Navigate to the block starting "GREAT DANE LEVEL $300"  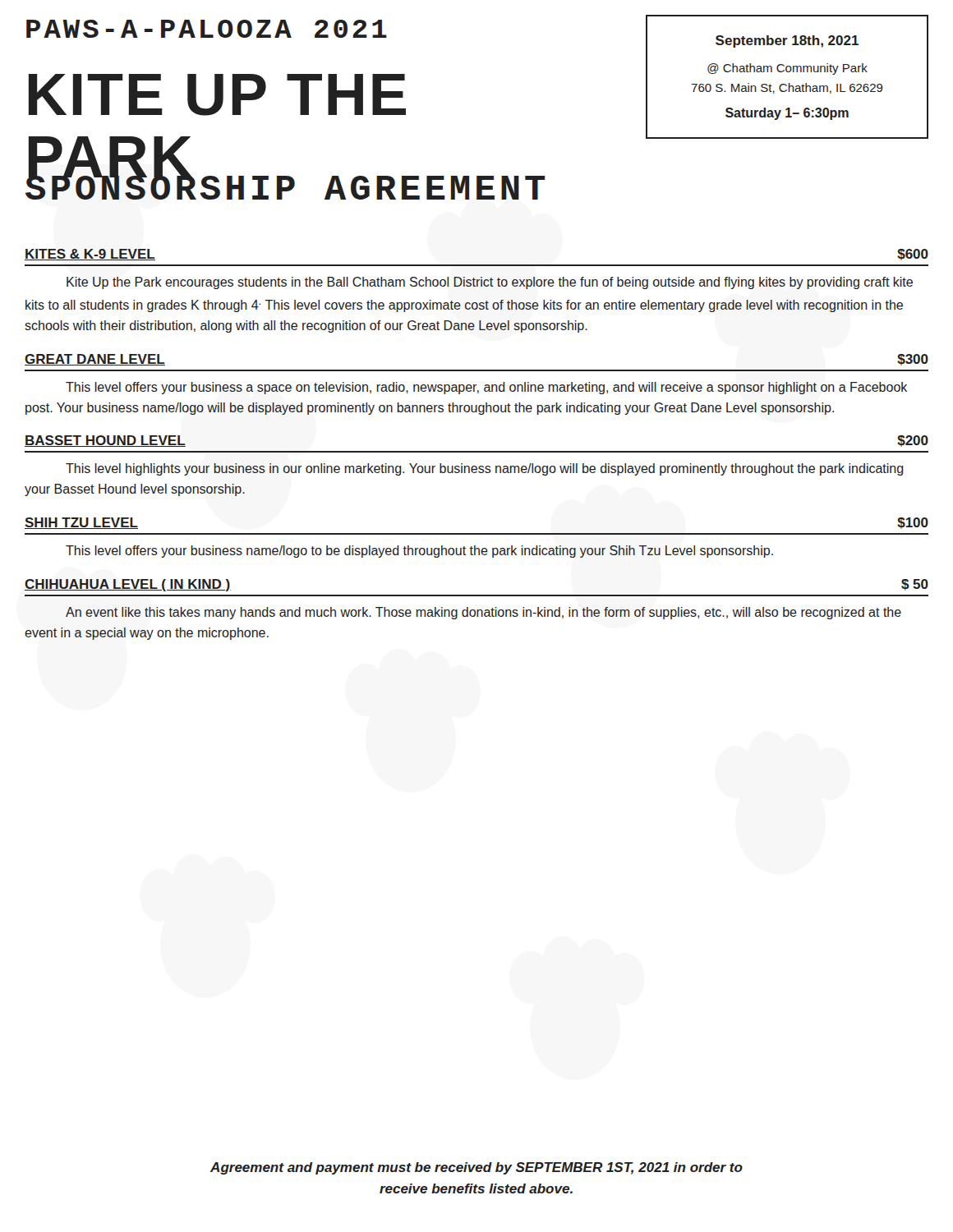(476, 361)
